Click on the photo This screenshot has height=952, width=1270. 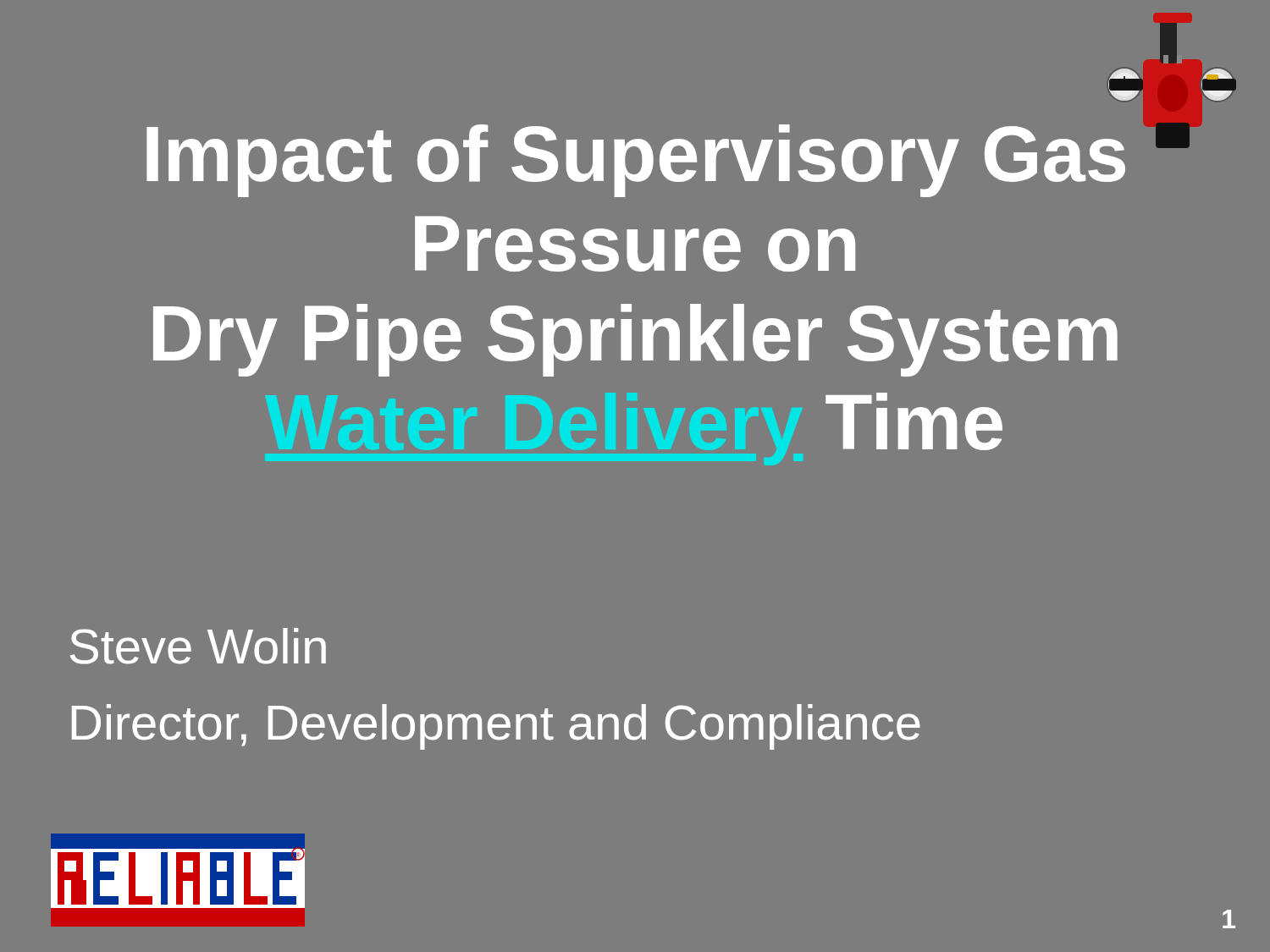pyautogui.click(x=1168, y=80)
